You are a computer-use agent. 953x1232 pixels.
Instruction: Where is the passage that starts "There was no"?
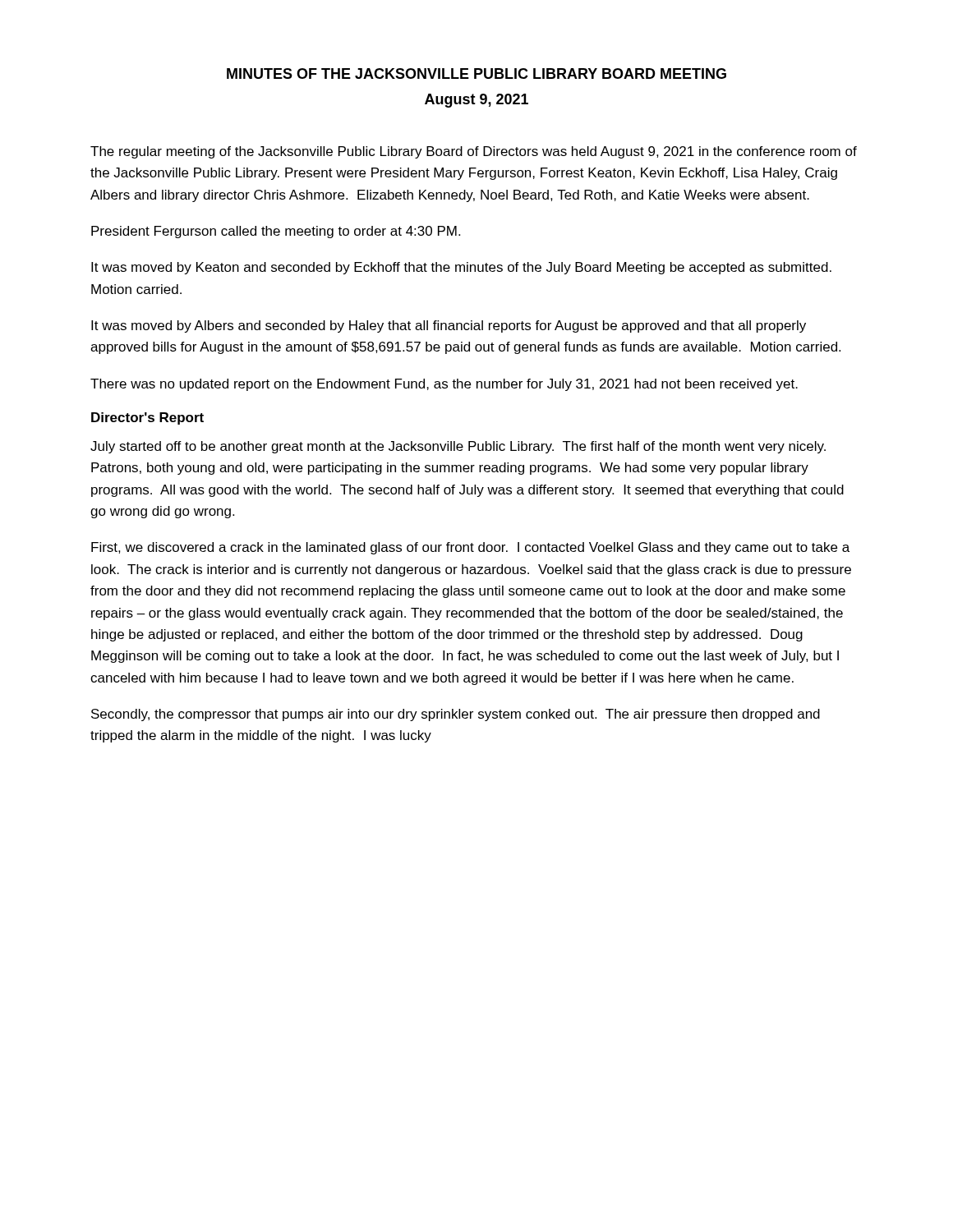[x=444, y=384]
